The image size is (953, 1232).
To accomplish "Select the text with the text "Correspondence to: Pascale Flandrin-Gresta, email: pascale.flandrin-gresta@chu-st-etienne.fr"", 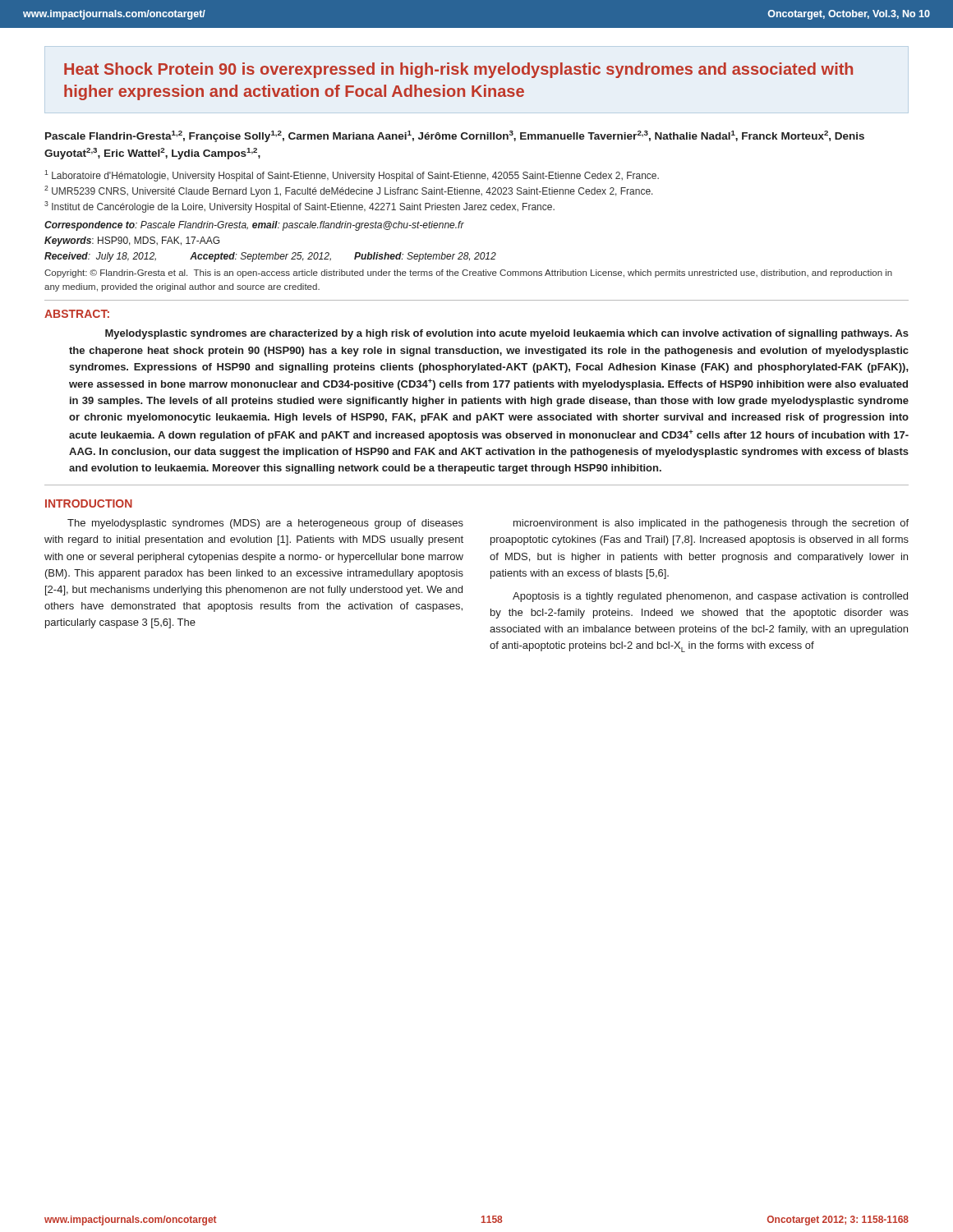I will [x=254, y=225].
